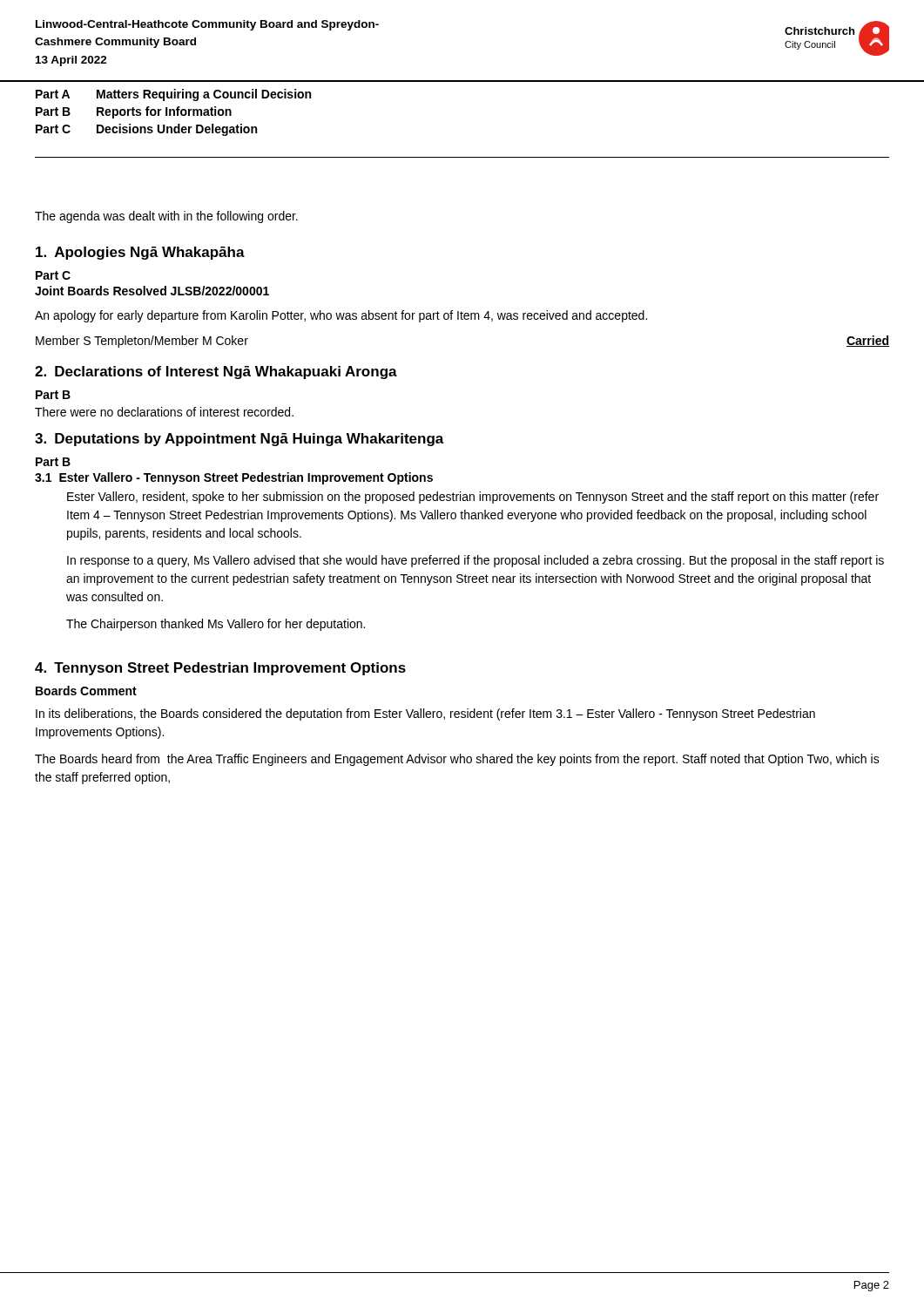The image size is (924, 1307).
Task: Select the text block starting "The Chairperson thanked Ms Vallero for her"
Action: [x=216, y=624]
